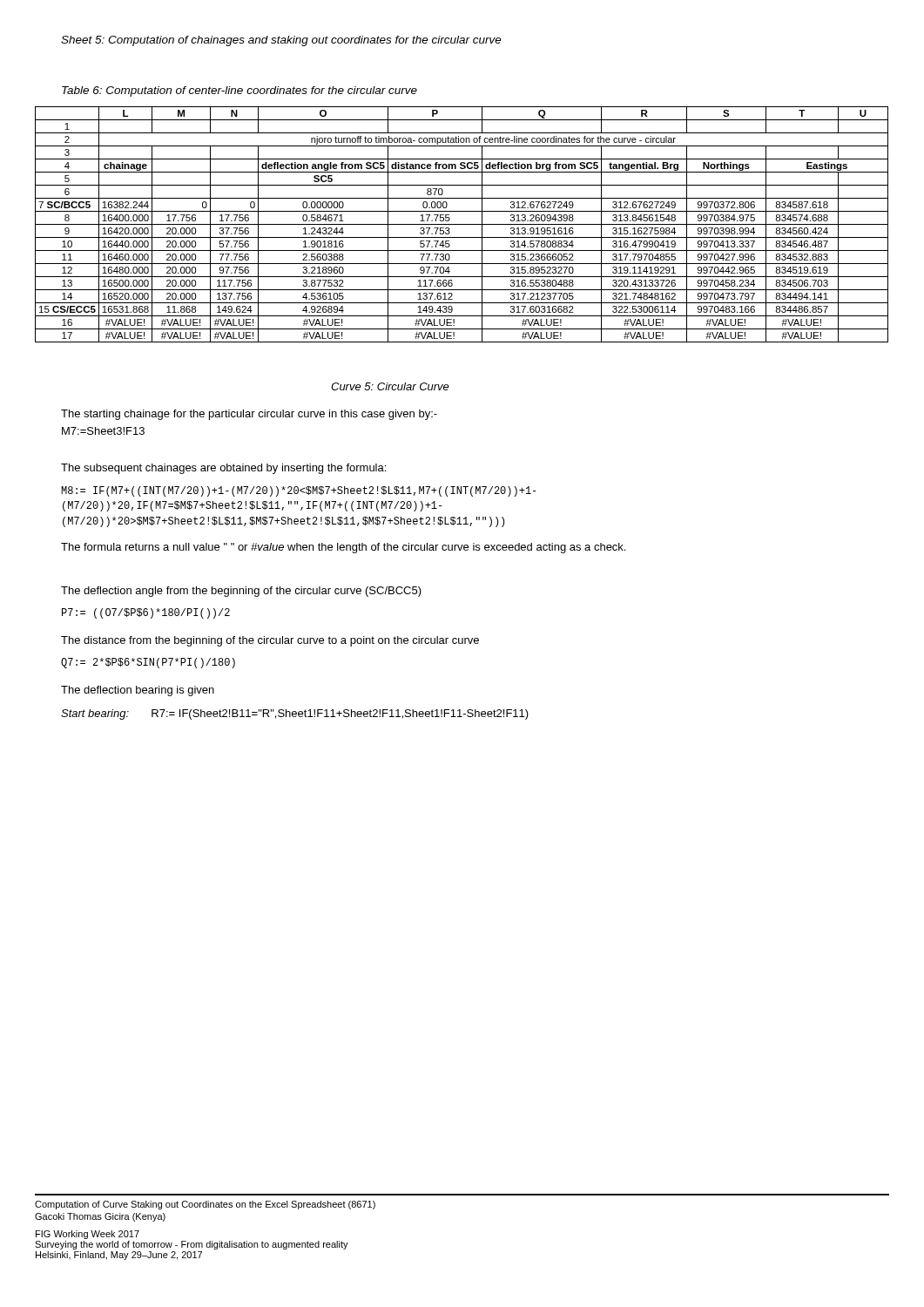
Task: Find the block on this page that starts "The deflection angle from"
Action: [241, 590]
